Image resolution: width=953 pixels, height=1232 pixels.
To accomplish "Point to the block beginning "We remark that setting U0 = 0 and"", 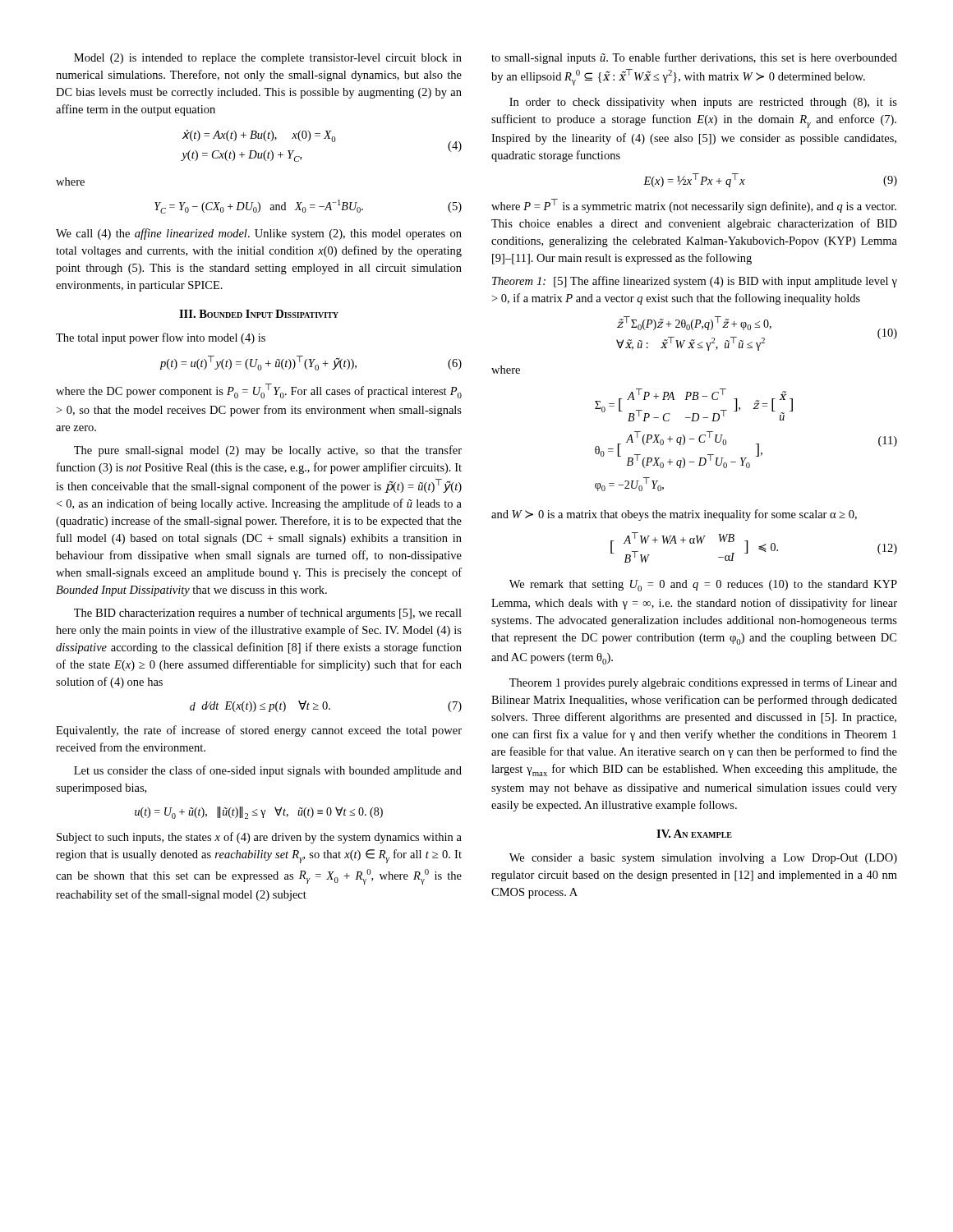I will pyautogui.click(x=694, y=695).
